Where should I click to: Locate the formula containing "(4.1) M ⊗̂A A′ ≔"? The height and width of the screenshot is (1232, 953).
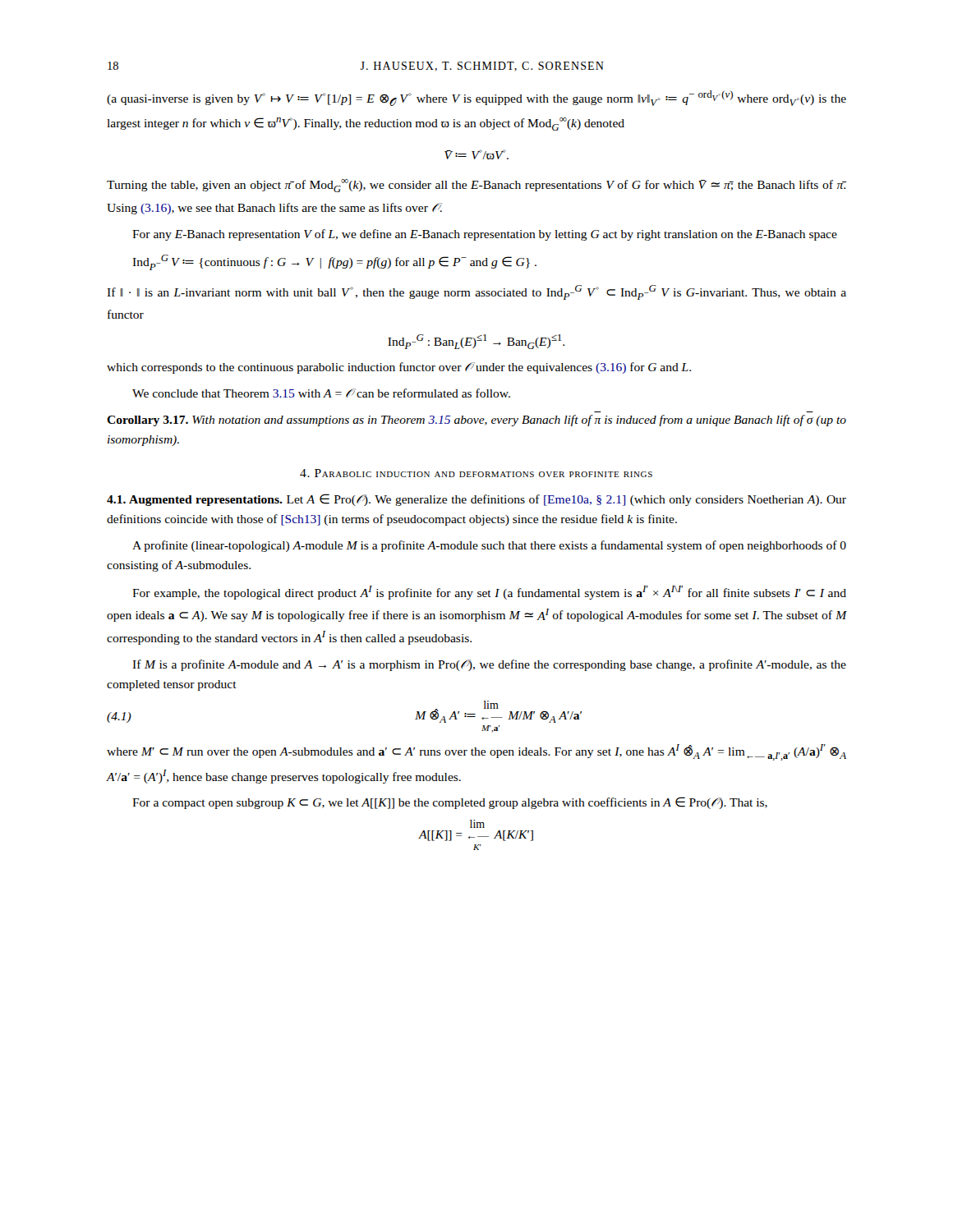click(x=476, y=717)
